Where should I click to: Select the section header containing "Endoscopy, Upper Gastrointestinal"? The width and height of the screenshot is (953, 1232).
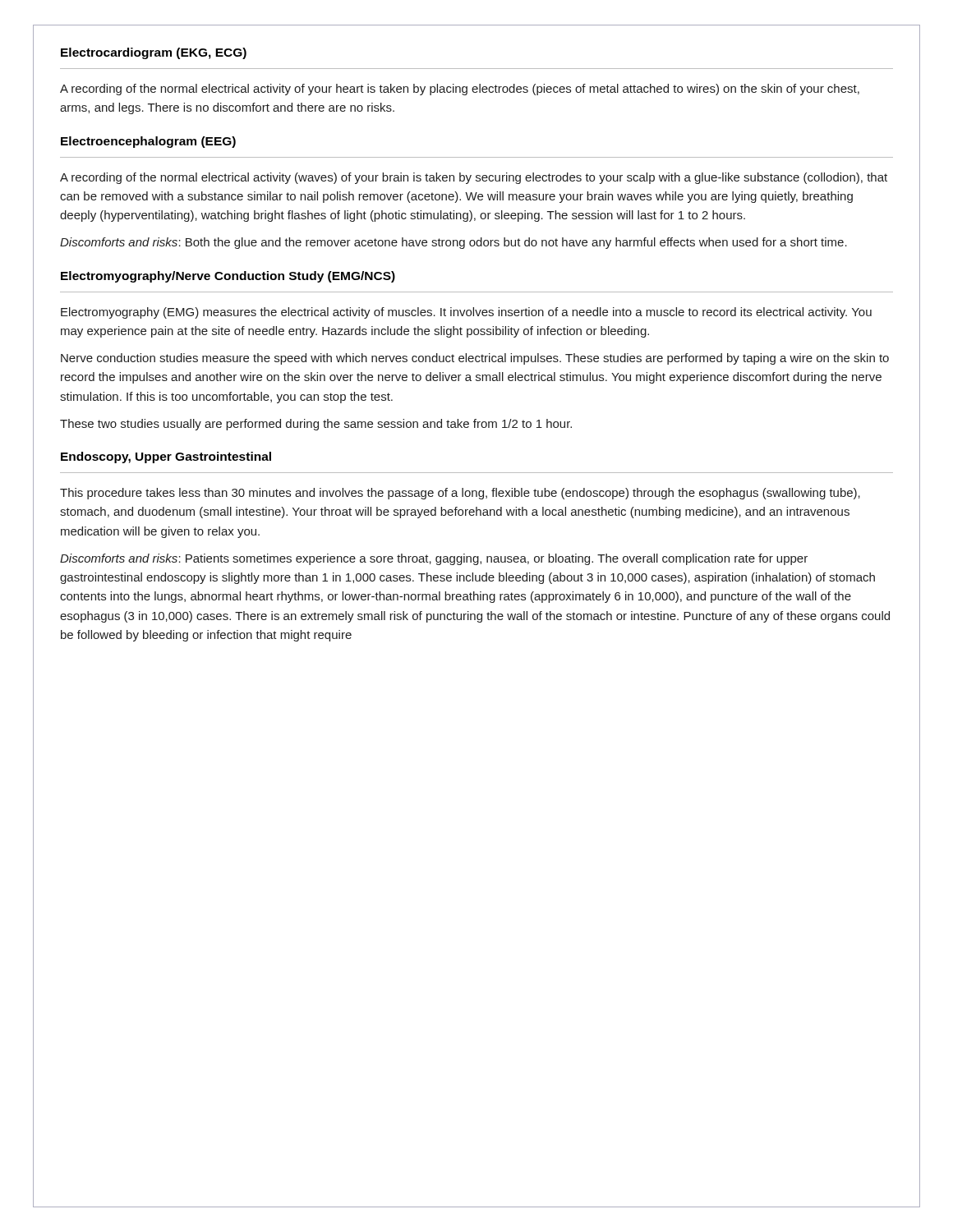tap(166, 456)
